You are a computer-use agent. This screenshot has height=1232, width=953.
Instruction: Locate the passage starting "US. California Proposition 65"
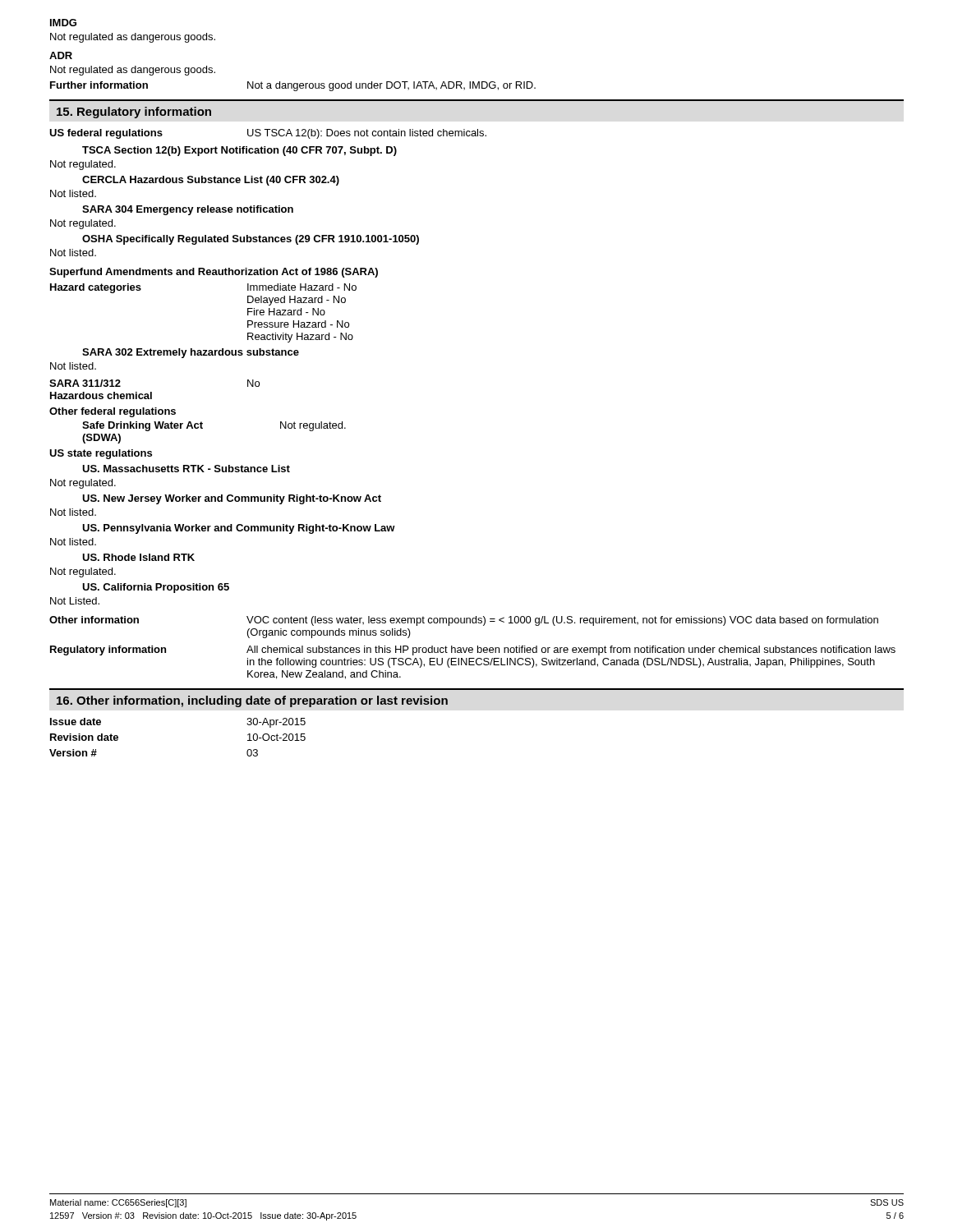point(156,587)
